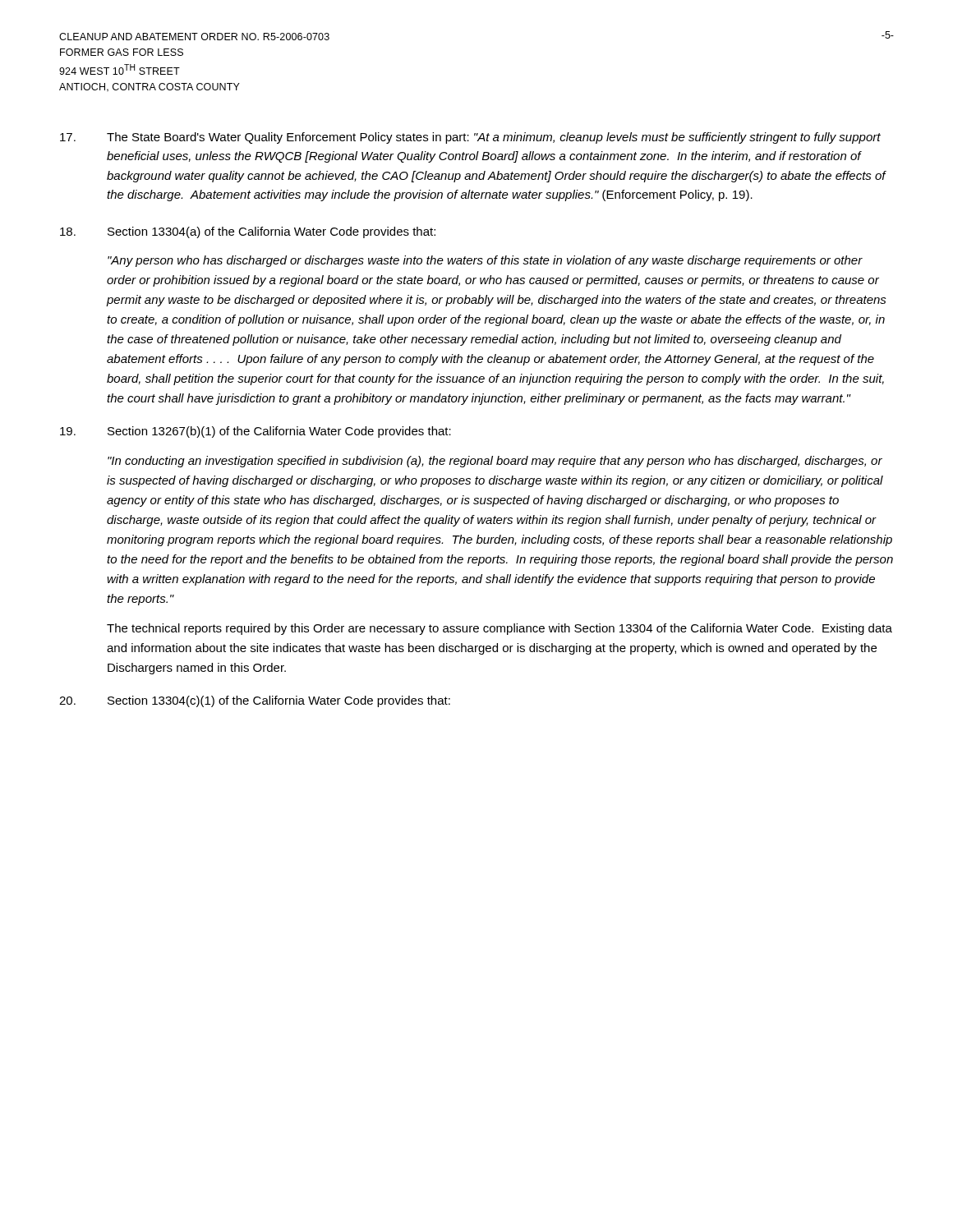Click the passage that begins "18. Section 13304(a) of the"
Image resolution: width=953 pixels, height=1232 pixels.
(248, 232)
